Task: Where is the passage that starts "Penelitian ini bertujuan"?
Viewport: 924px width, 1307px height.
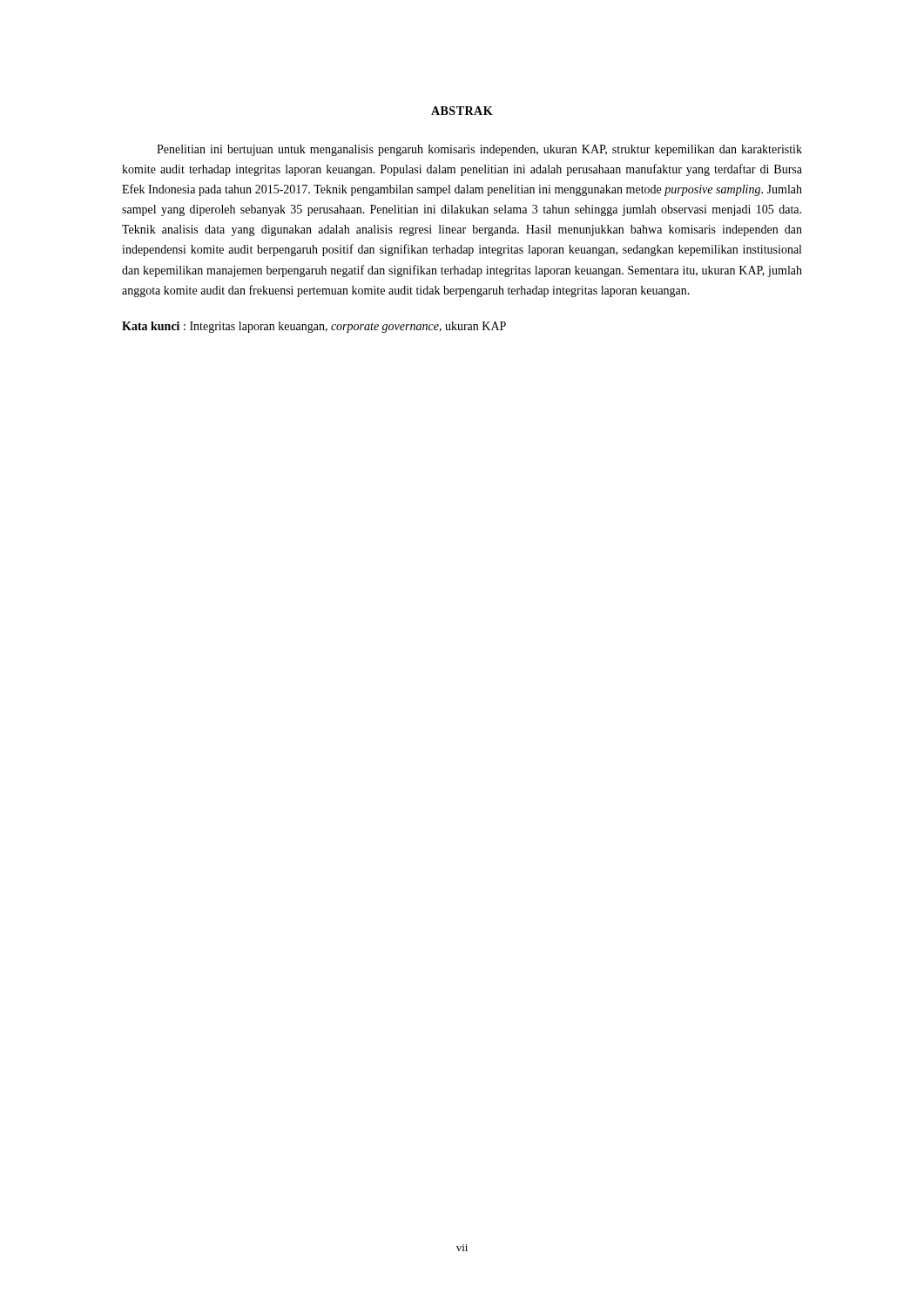Action: coord(462,220)
